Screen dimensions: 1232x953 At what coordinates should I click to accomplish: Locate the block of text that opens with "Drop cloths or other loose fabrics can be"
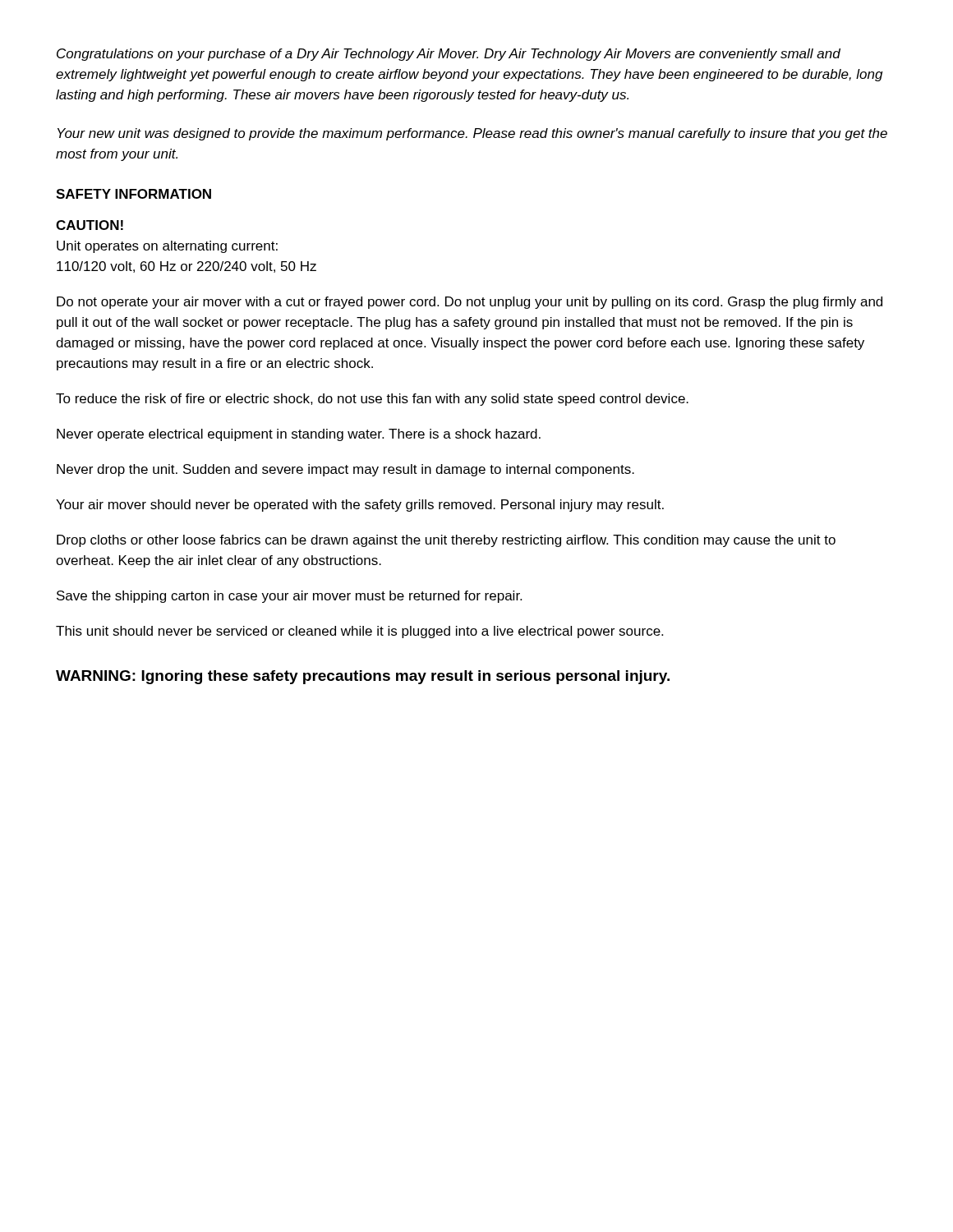click(x=446, y=550)
